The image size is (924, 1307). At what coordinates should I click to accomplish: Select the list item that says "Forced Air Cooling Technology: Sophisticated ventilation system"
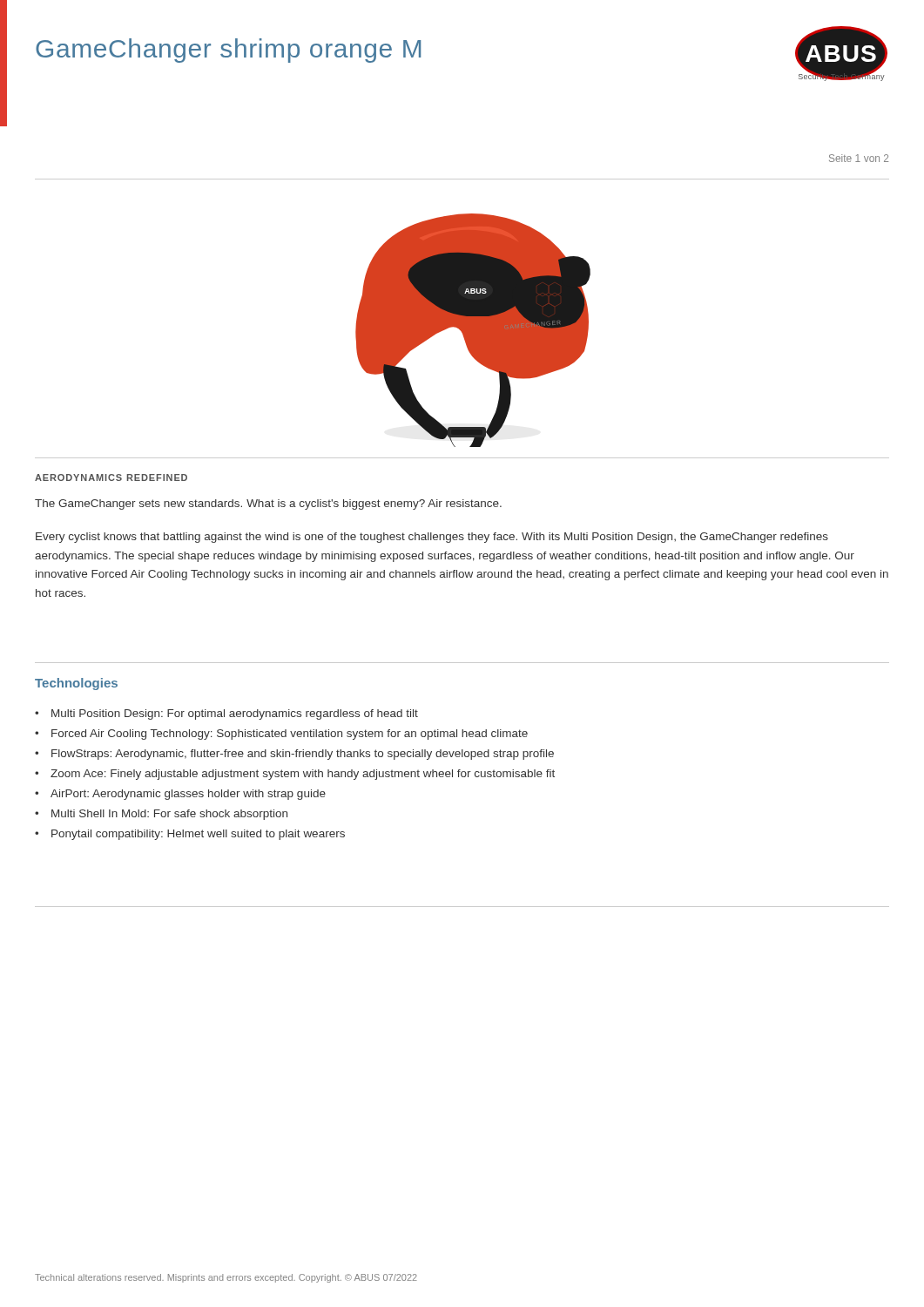point(289,733)
